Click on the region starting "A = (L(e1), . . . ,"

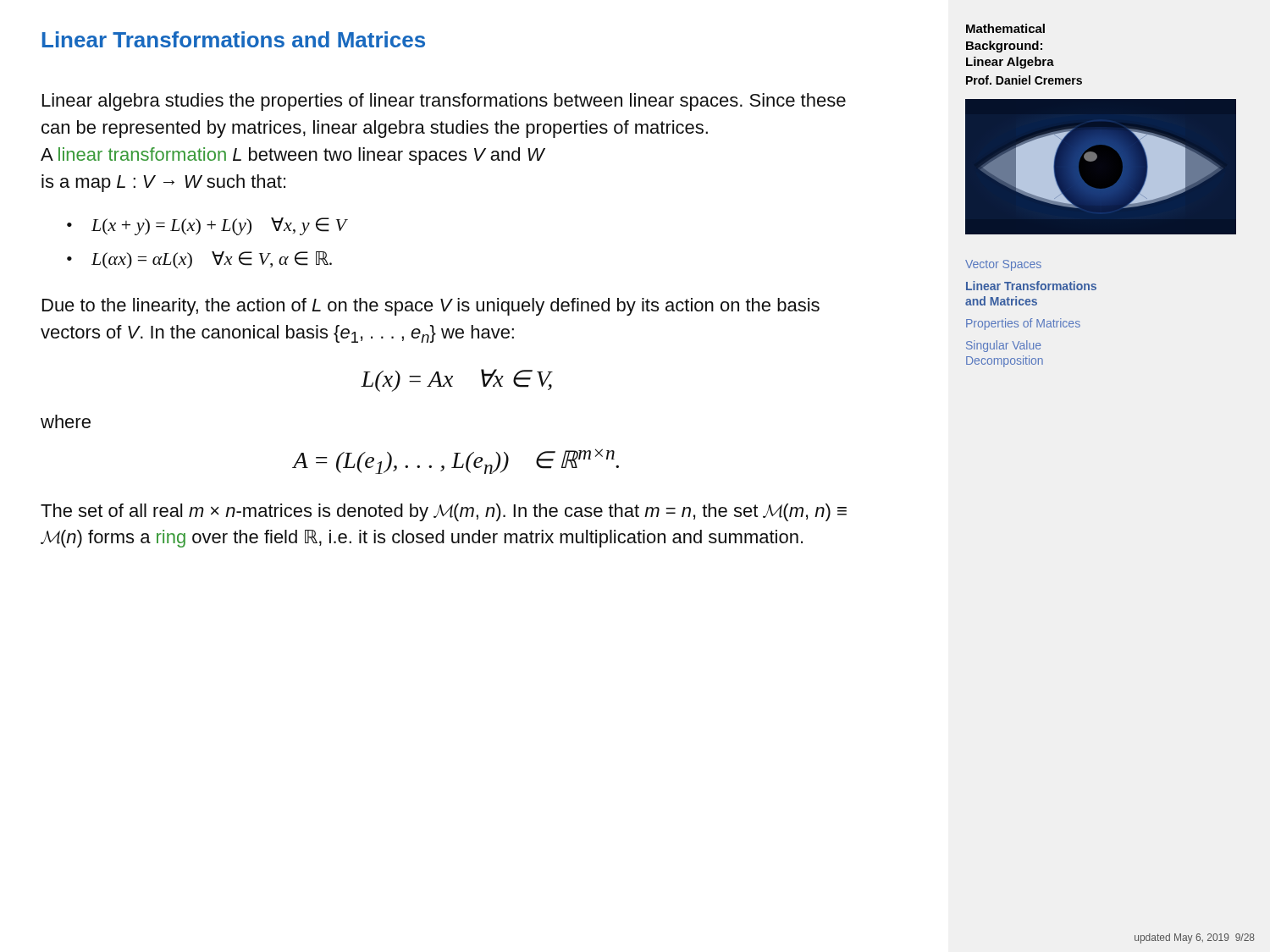pos(457,460)
